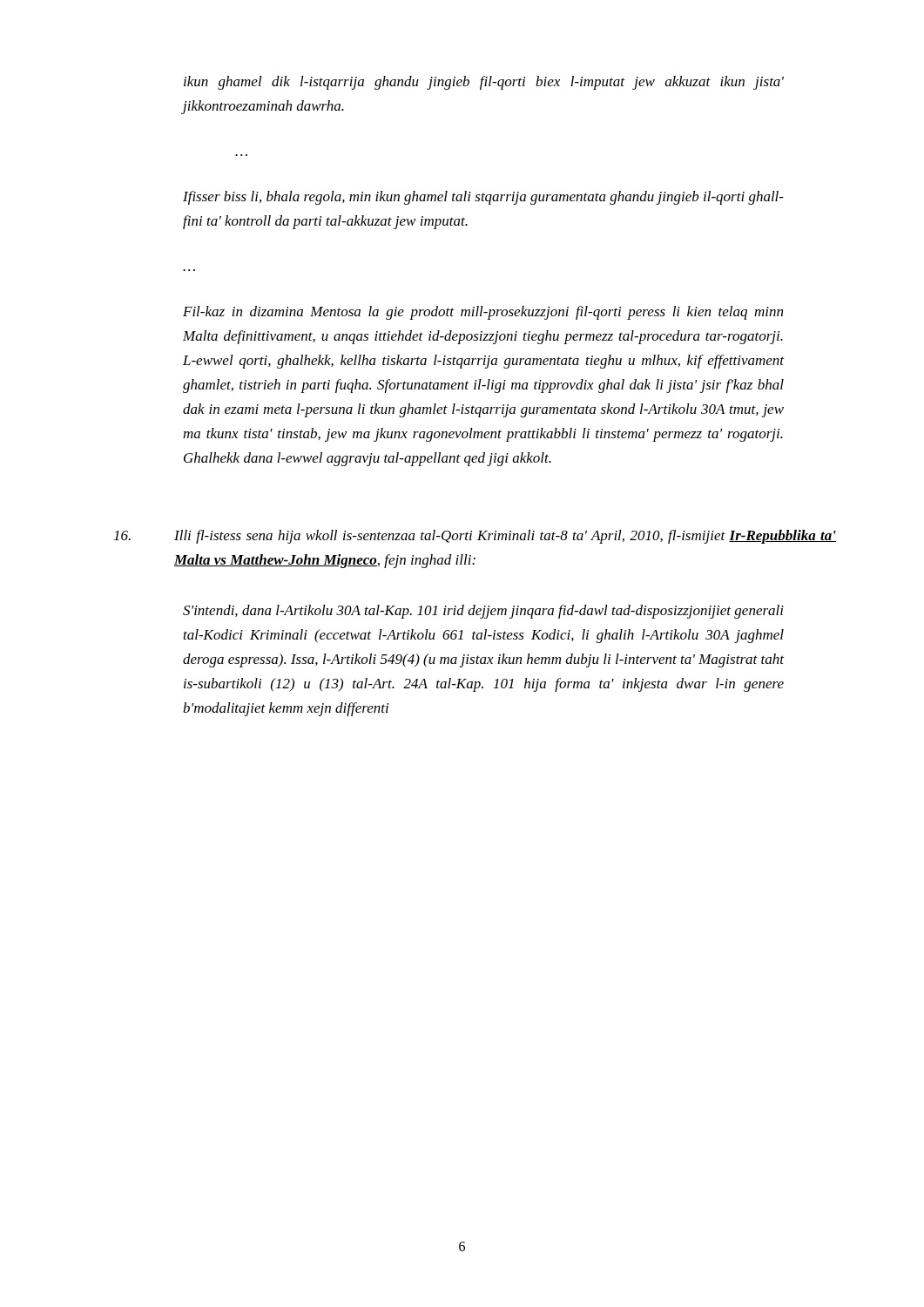Locate the block of text that opens with "S'intendi, dana l-Artikolu 30A tal-Kap. 101 irid dejjem"

point(483,659)
